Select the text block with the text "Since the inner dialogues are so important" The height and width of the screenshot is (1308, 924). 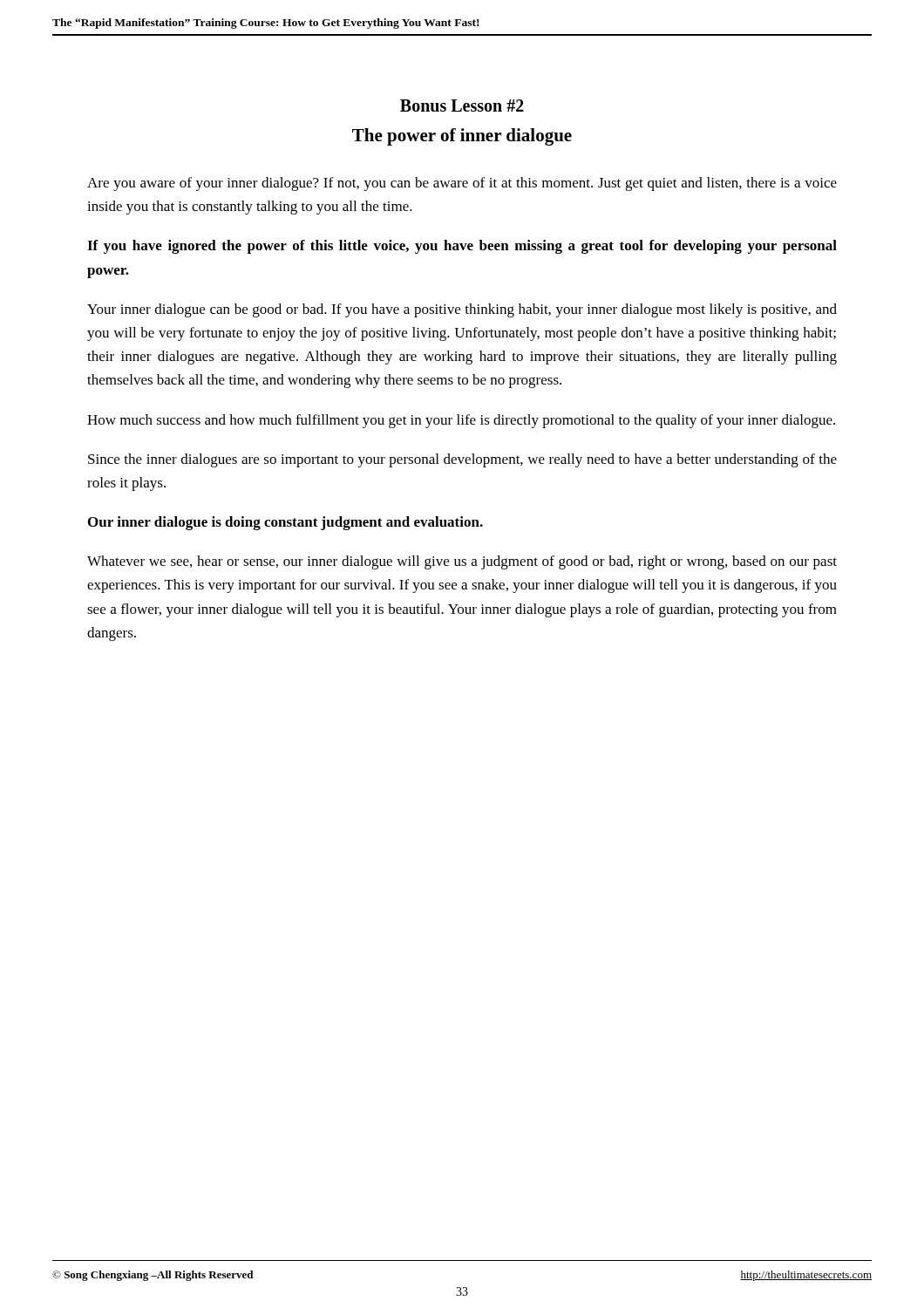[462, 471]
